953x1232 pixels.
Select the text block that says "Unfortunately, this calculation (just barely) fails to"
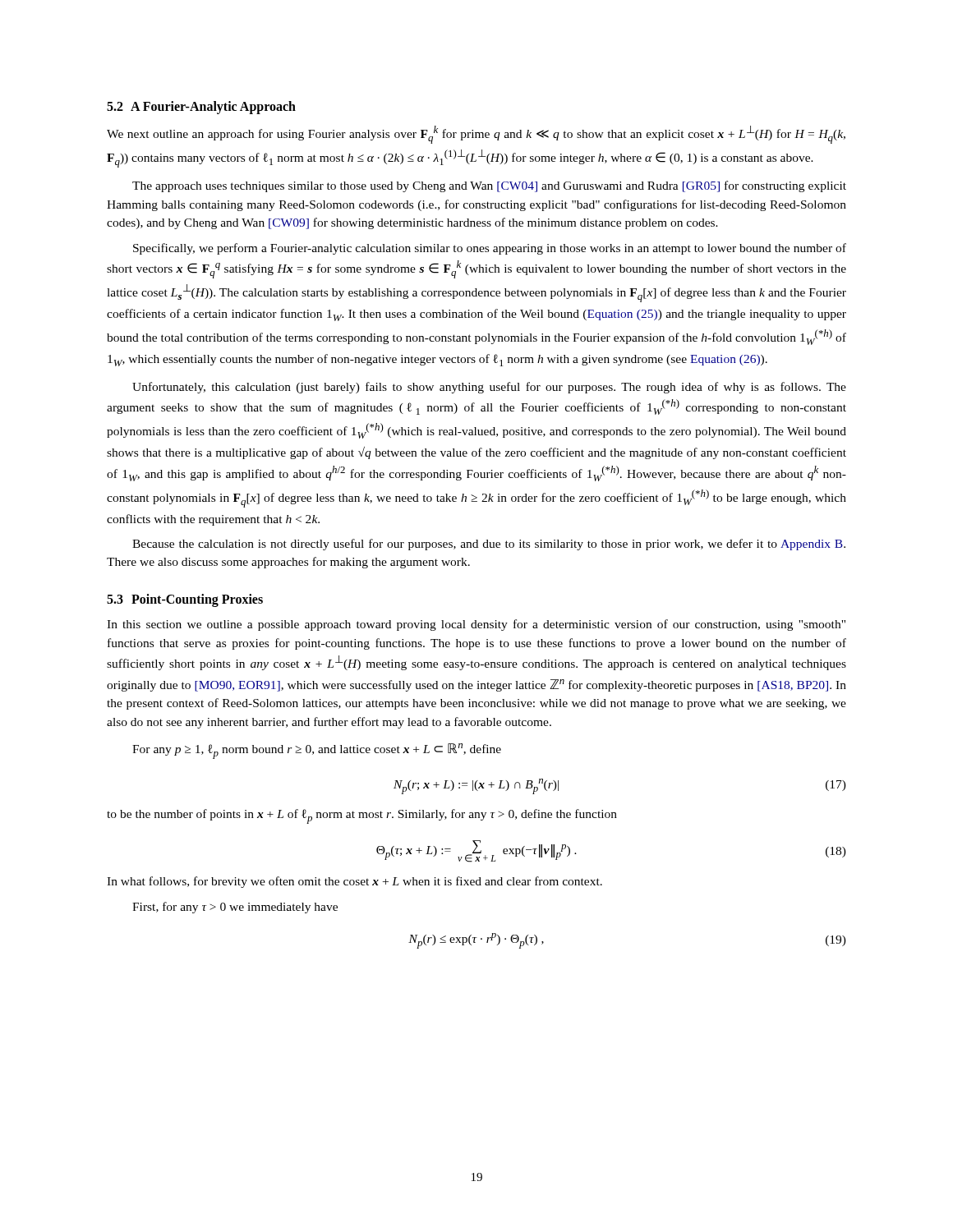(476, 453)
